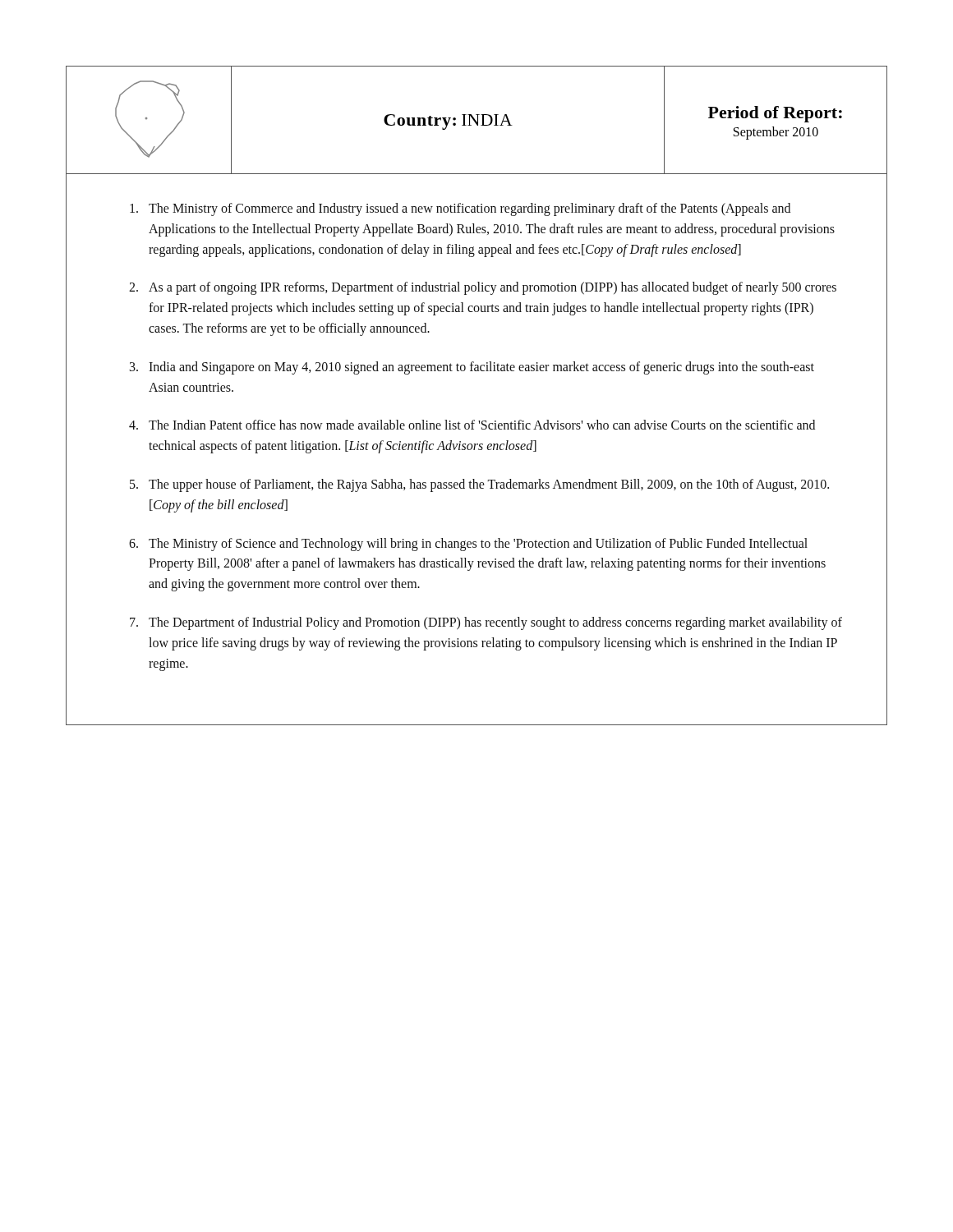Where is the passage that starts "3. India and Singapore on"?
This screenshot has width=953, height=1232.
pyautogui.click(x=476, y=377)
